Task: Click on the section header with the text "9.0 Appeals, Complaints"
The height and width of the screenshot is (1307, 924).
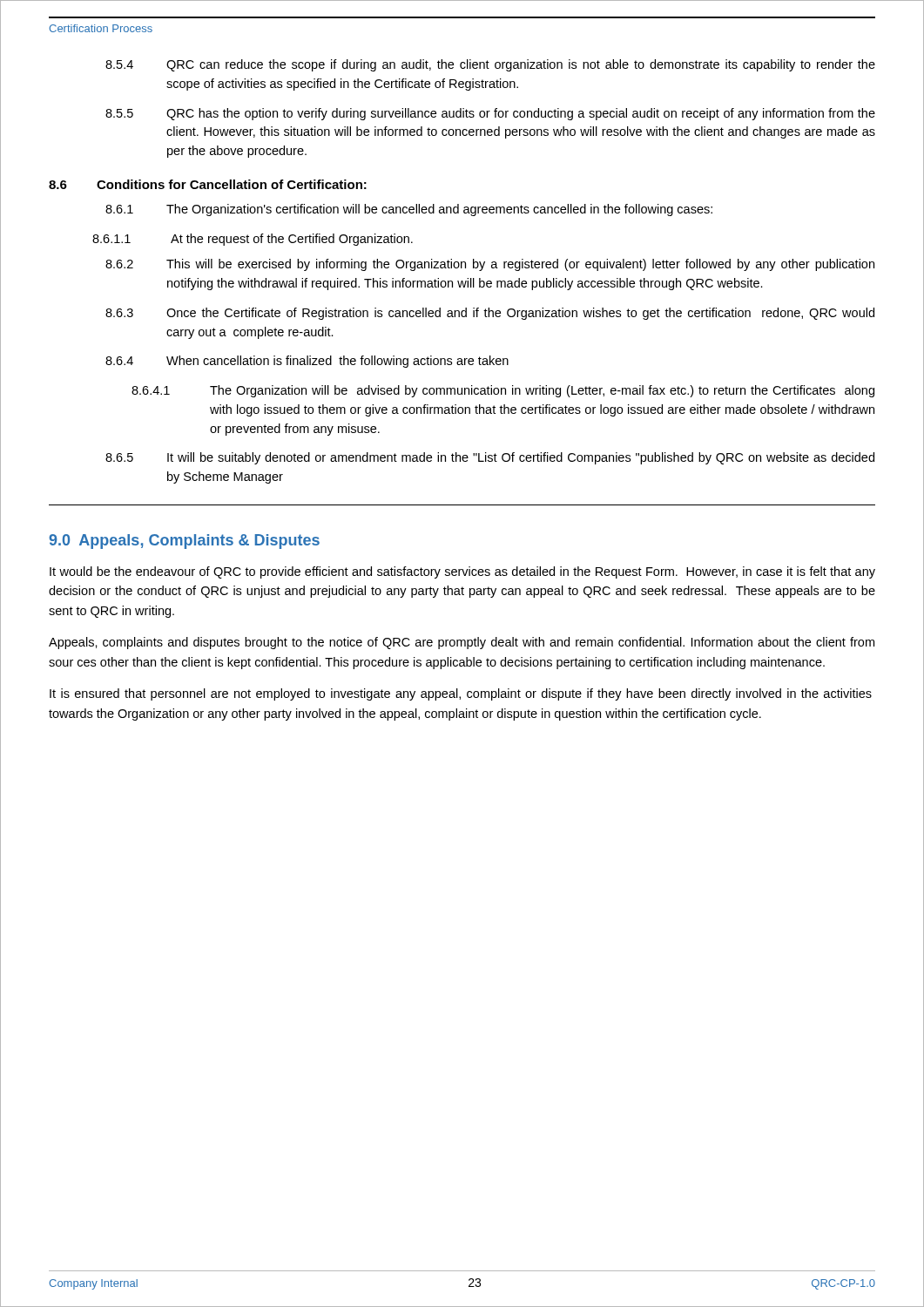Action: click(184, 540)
